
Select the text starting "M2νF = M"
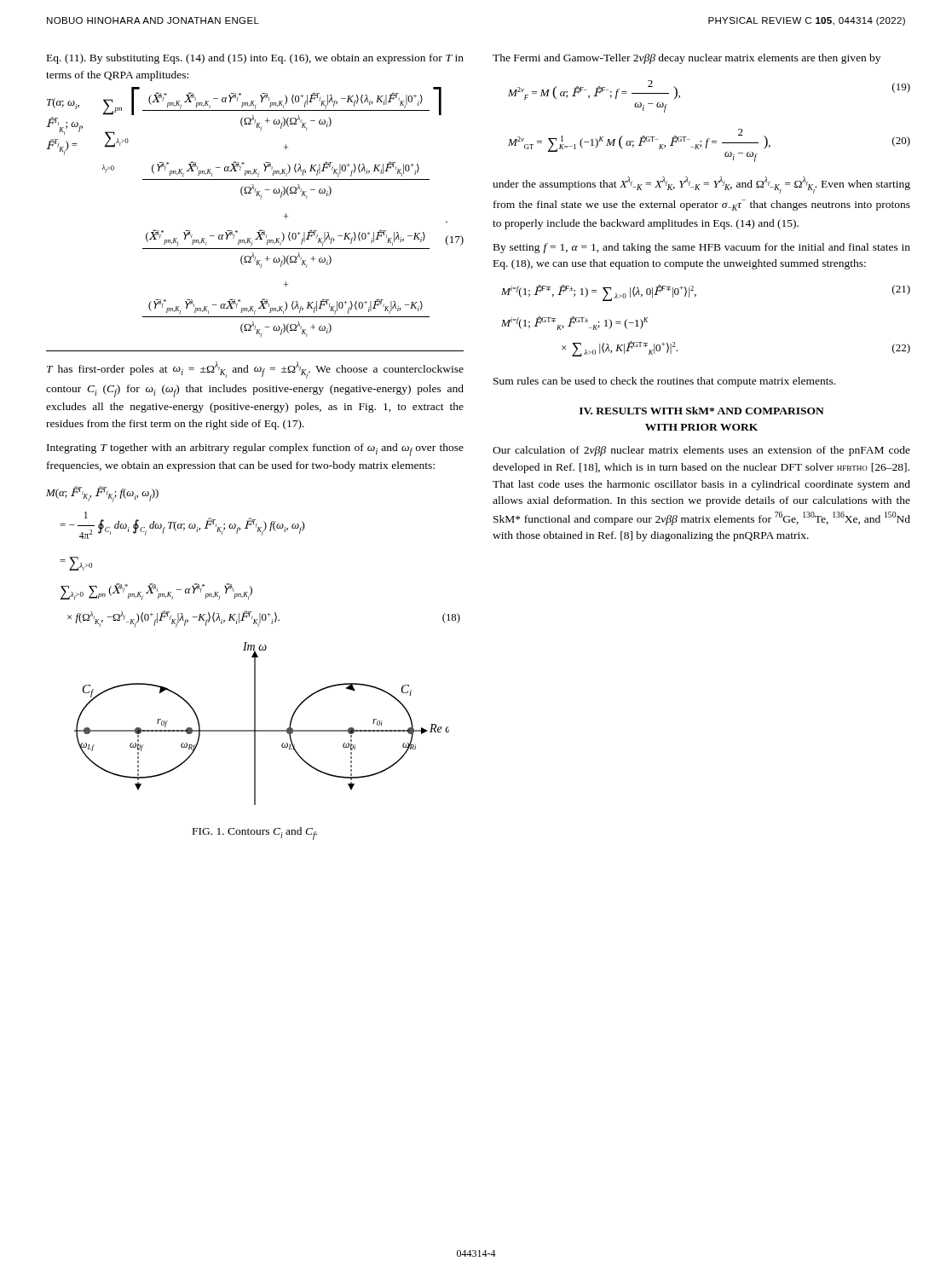(x=601, y=90)
